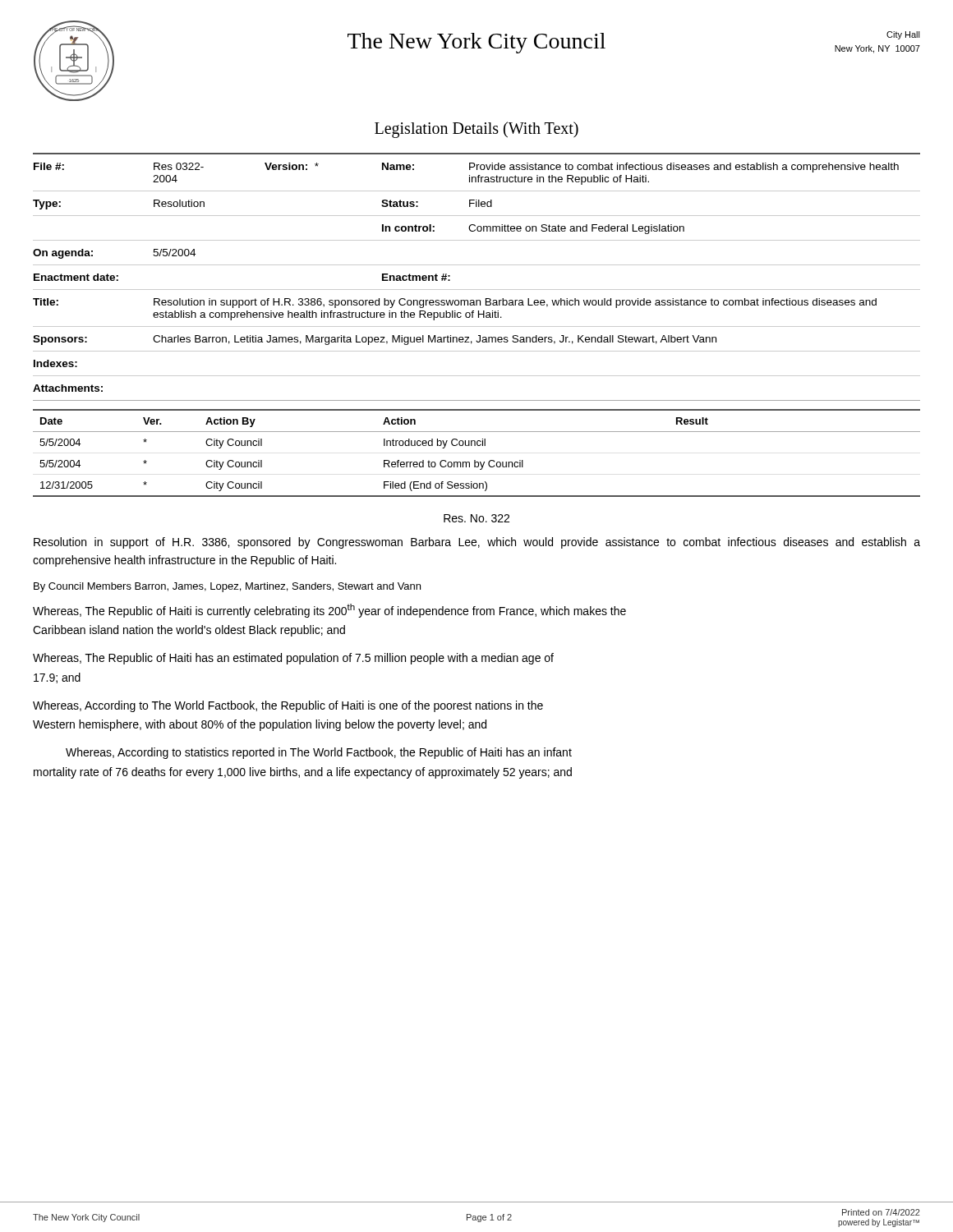Locate the block of text that opens with "City Hall New"
The image size is (953, 1232).
[x=877, y=41]
